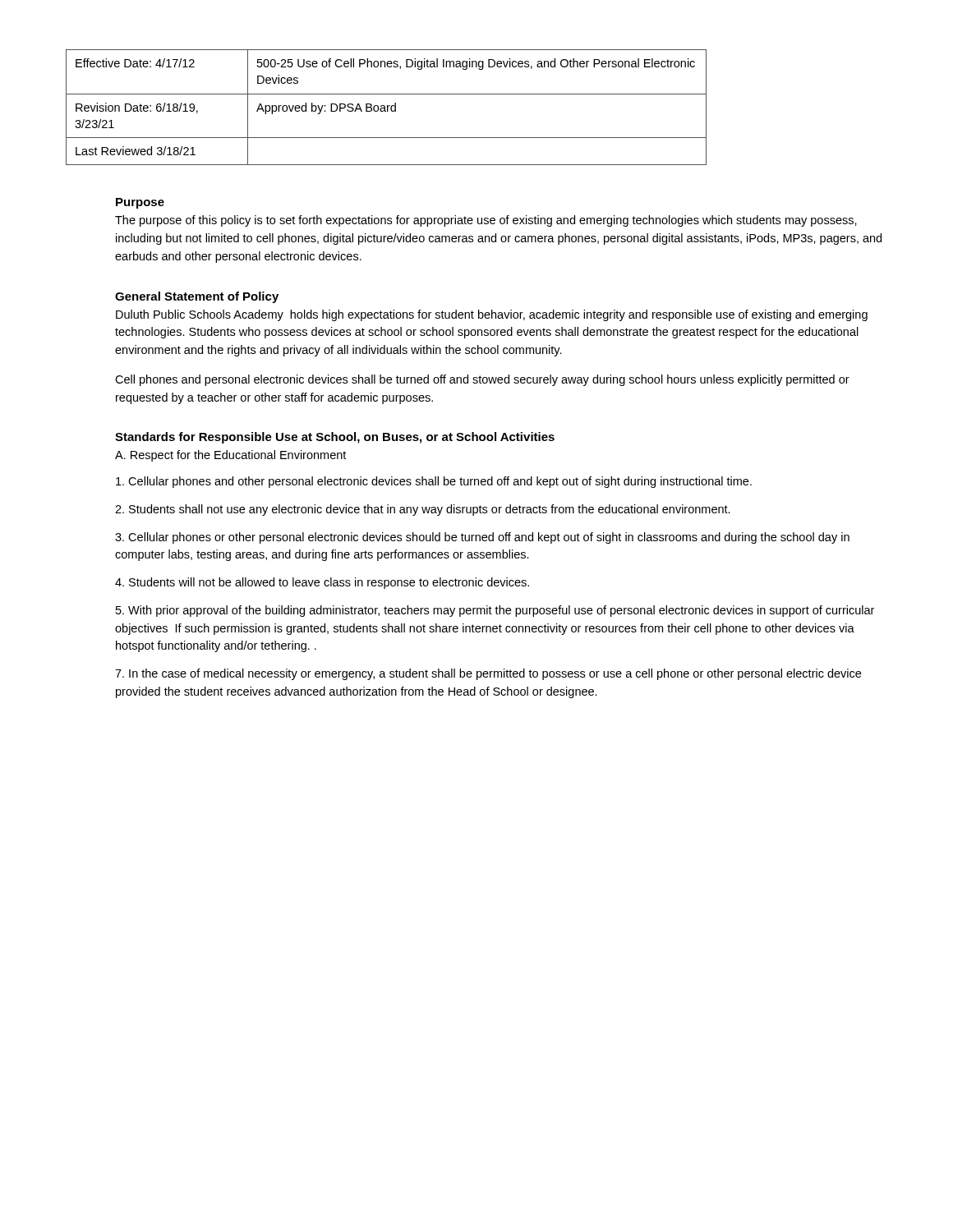Navigate to the text block starting "5. With prior approval of the building administrator,"
Image resolution: width=953 pixels, height=1232 pixels.
point(495,628)
